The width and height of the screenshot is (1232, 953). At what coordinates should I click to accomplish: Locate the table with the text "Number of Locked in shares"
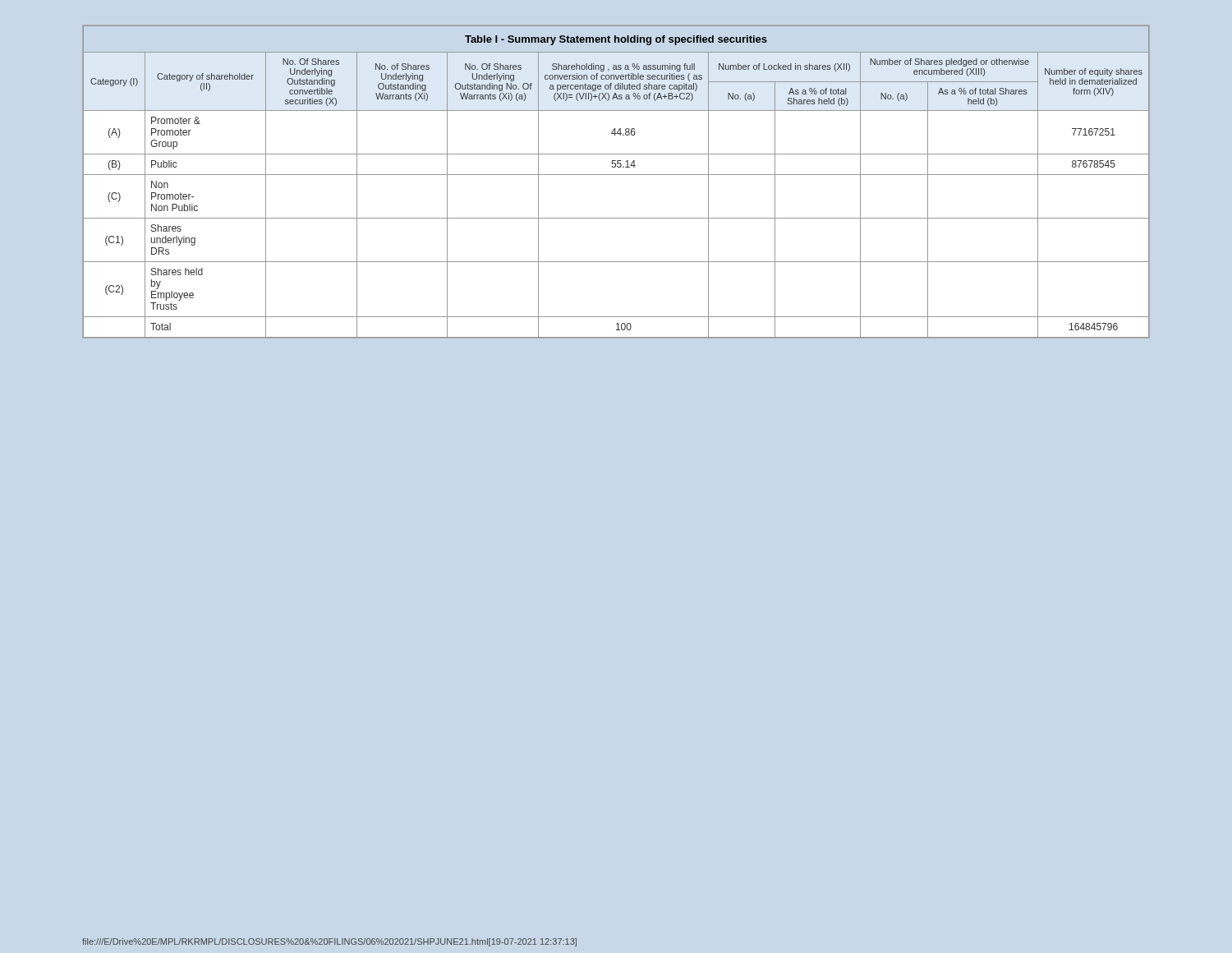click(x=616, y=182)
